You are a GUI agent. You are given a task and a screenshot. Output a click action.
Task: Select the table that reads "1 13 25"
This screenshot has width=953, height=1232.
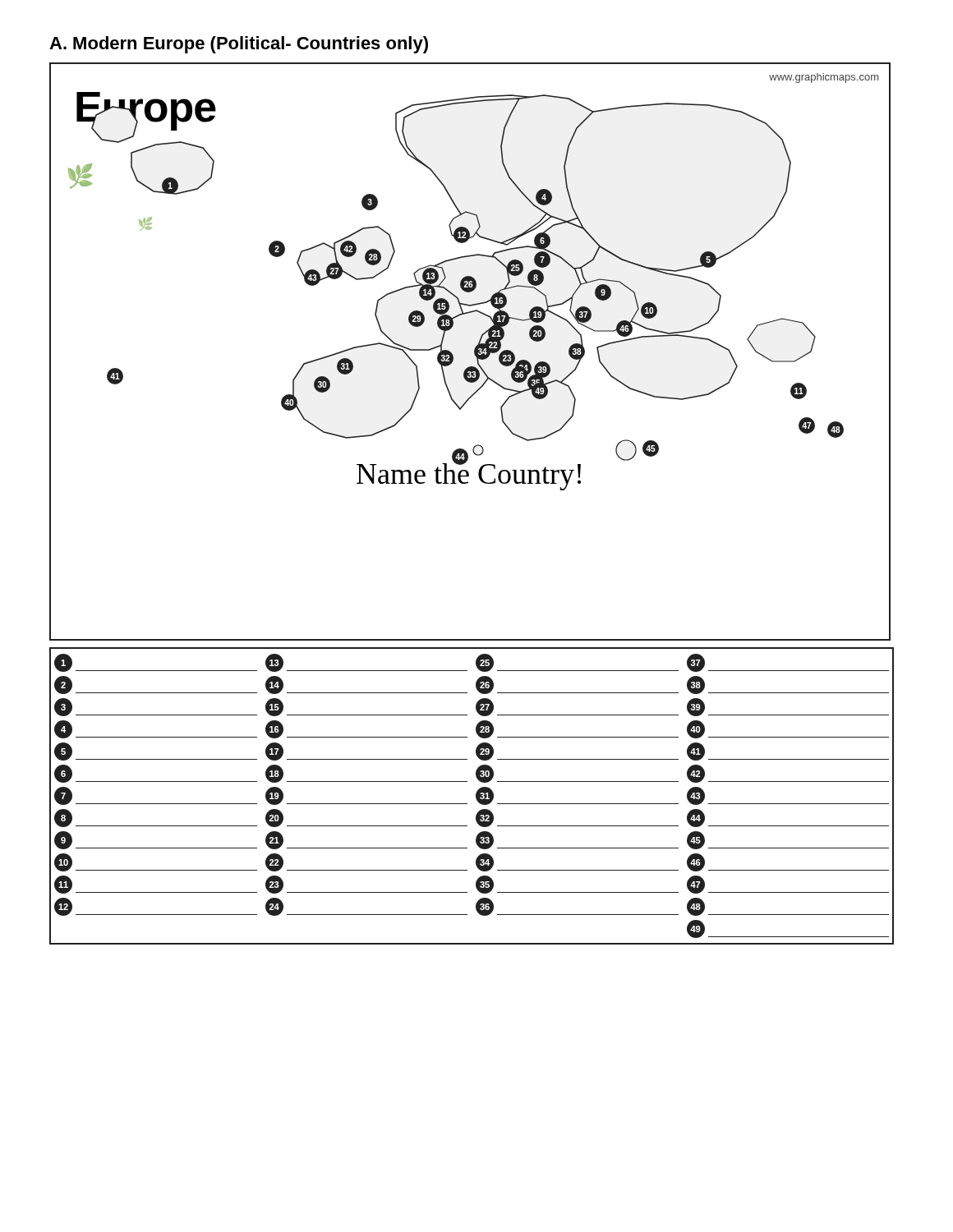(472, 796)
